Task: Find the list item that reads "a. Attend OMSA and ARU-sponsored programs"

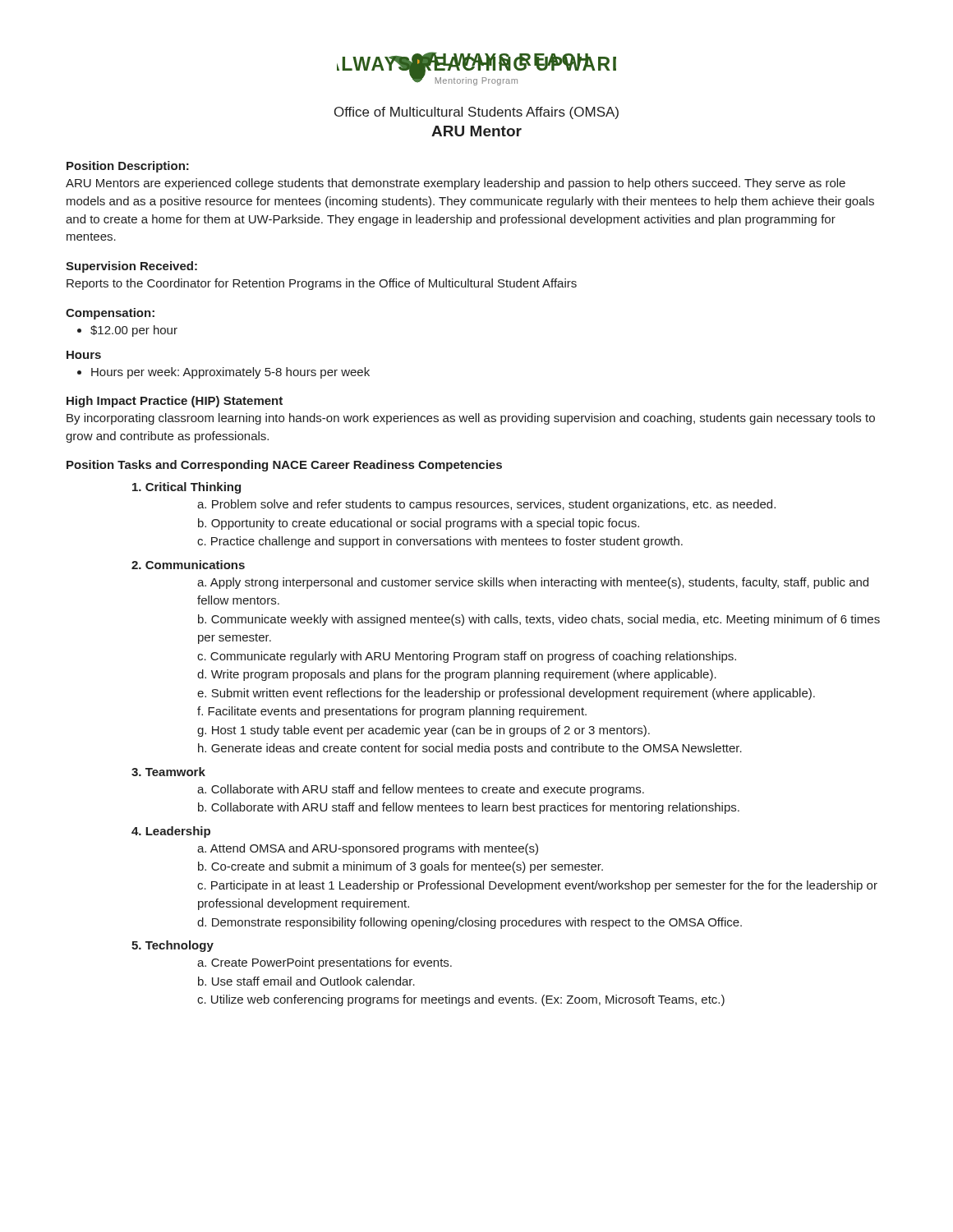Action: 368,848
